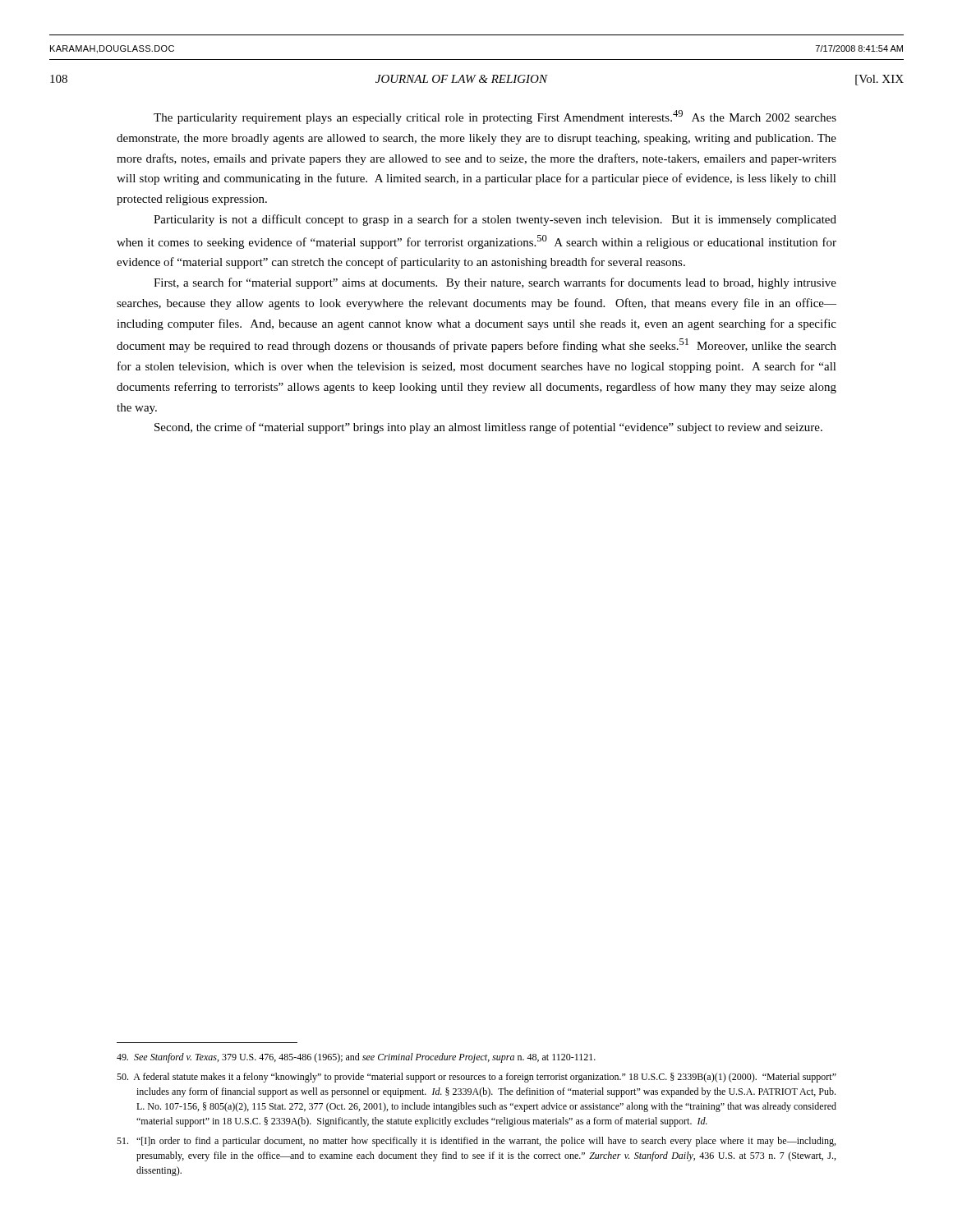The width and height of the screenshot is (953, 1232).
Task: Point to the element starting "Second, the crime"
Action: pos(476,428)
